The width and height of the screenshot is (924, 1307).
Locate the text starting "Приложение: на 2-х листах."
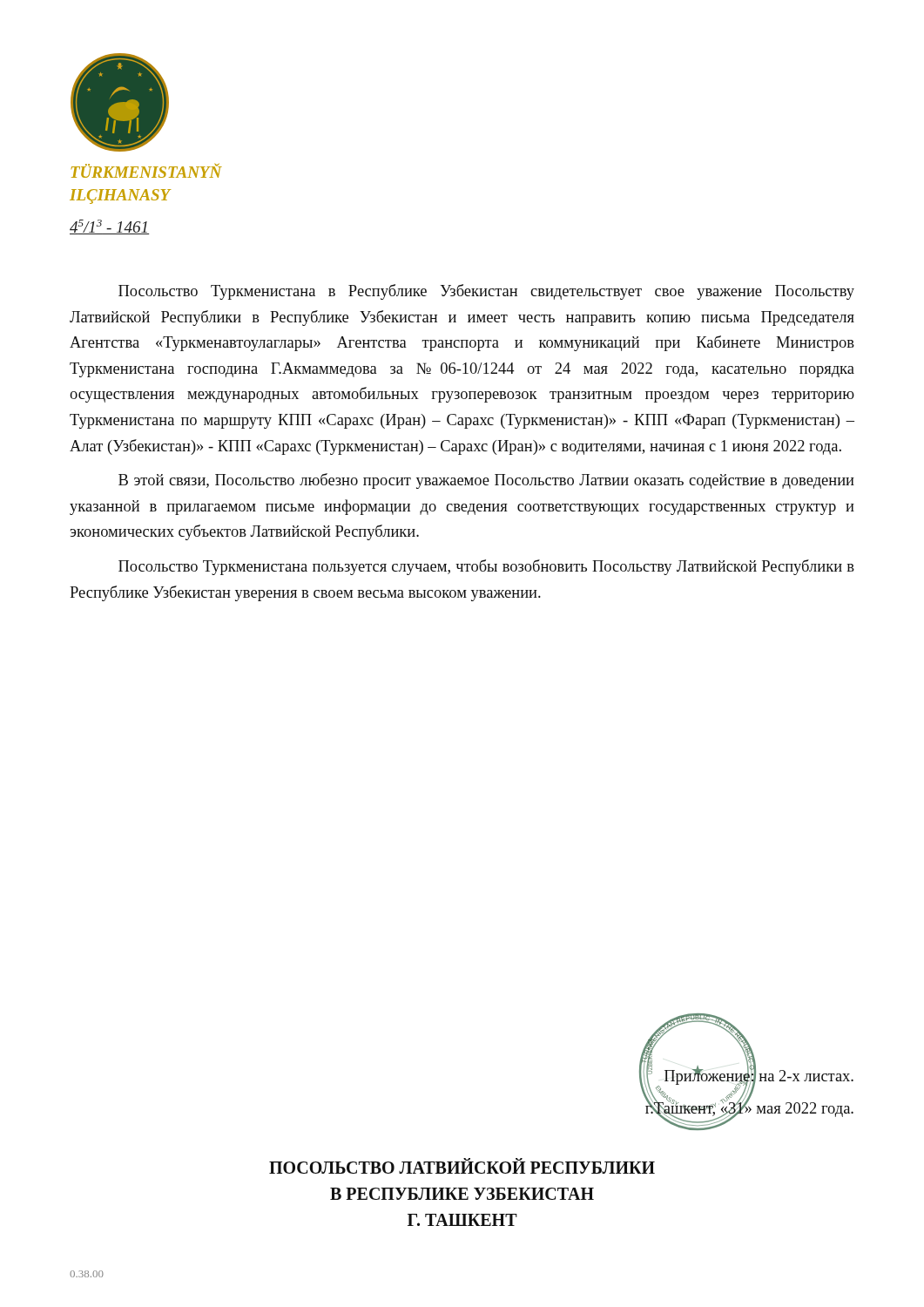pyautogui.click(x=759, y=1076)
